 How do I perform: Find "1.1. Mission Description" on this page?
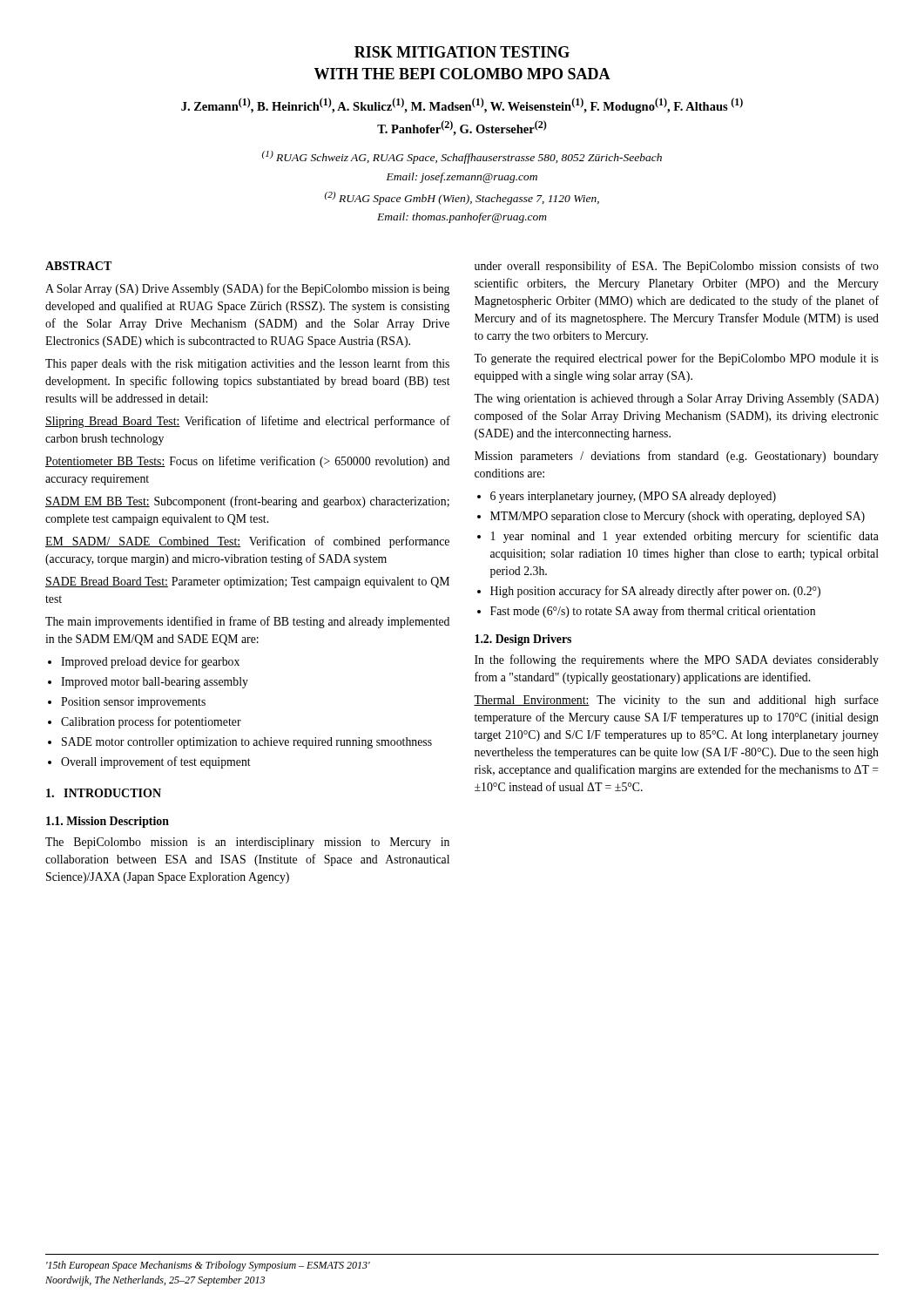[107, 822]
